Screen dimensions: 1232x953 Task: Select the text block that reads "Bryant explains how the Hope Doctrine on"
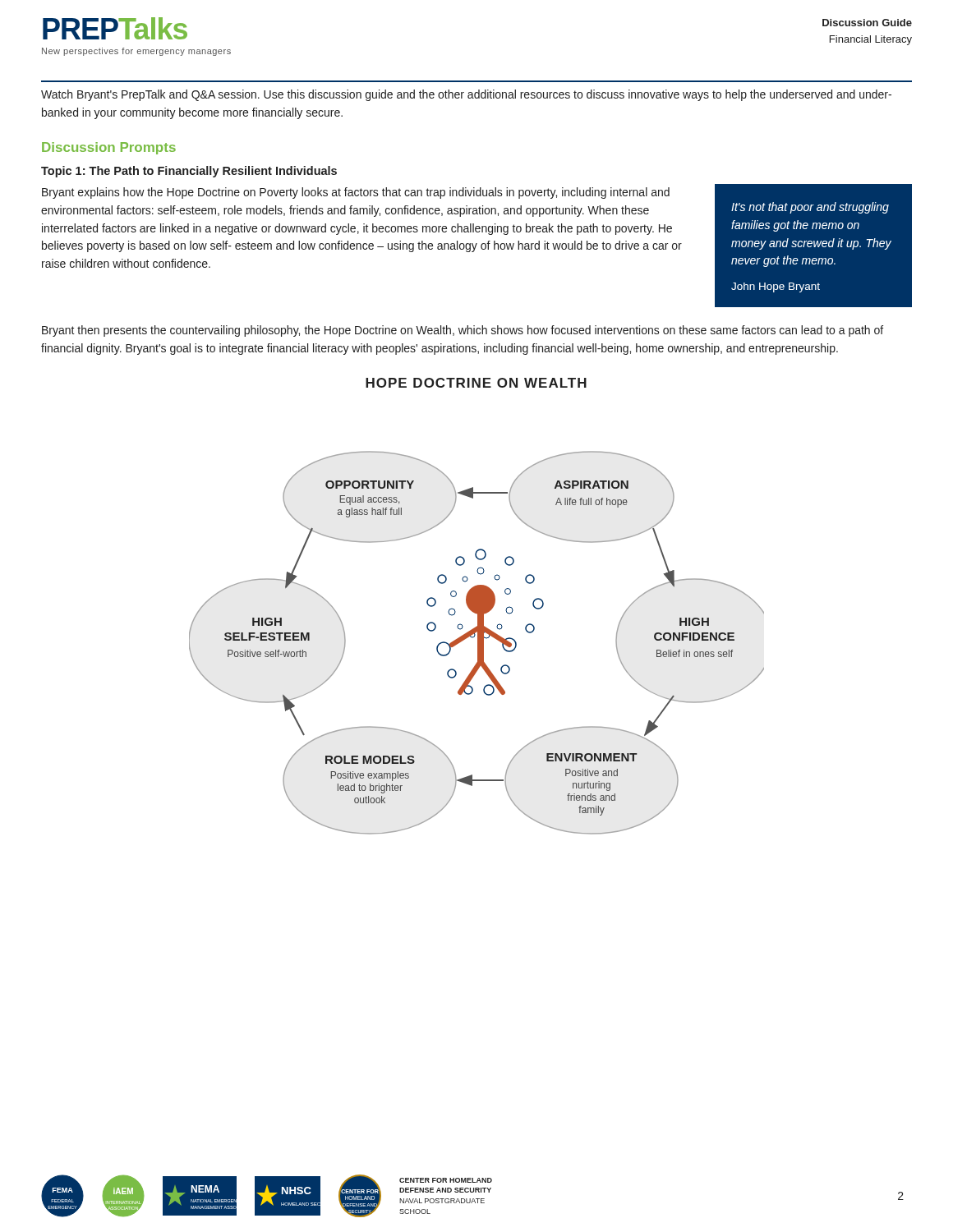pos(361,228)
